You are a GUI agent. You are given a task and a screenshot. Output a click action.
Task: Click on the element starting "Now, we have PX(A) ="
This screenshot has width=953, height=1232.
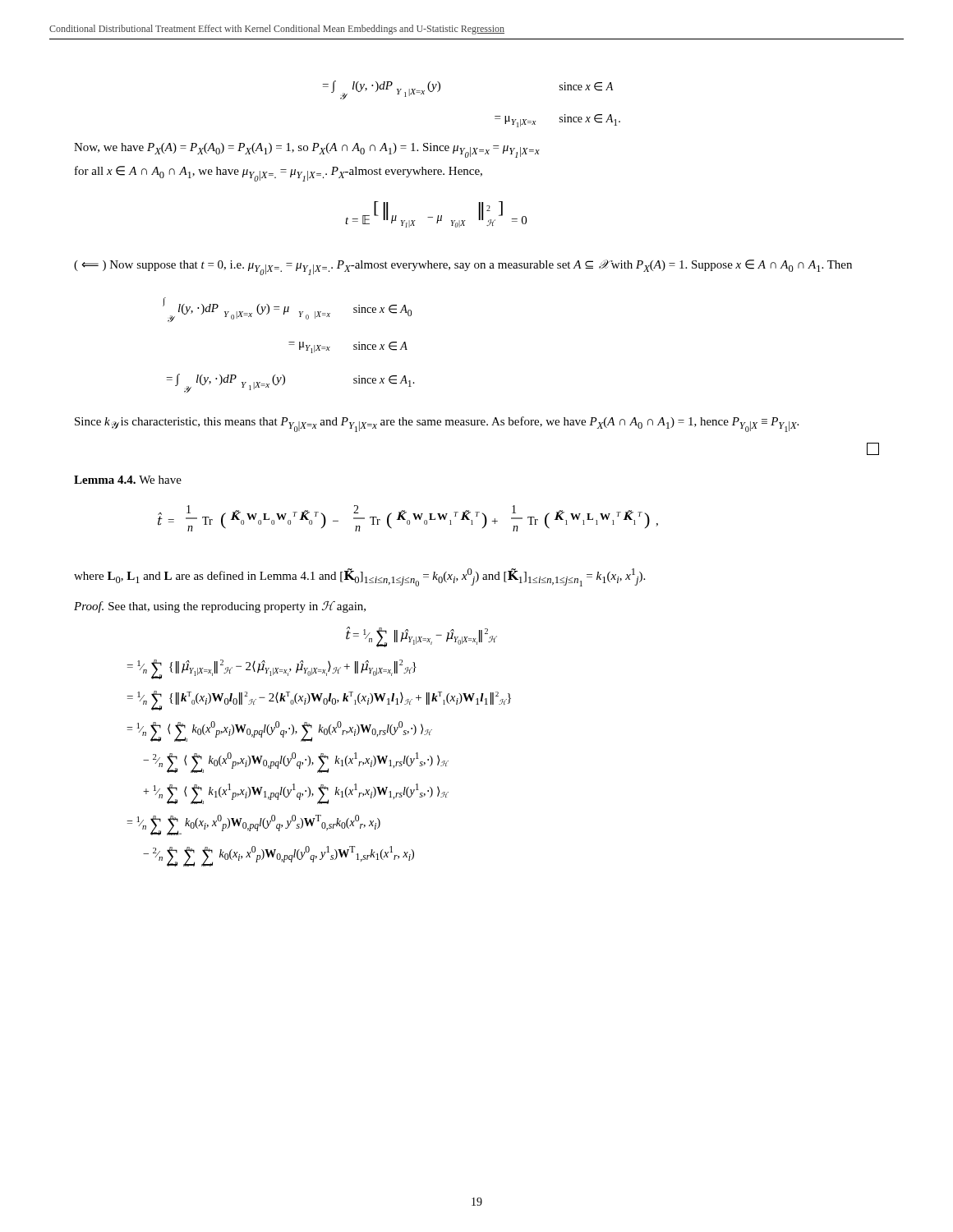pos(307,162)
